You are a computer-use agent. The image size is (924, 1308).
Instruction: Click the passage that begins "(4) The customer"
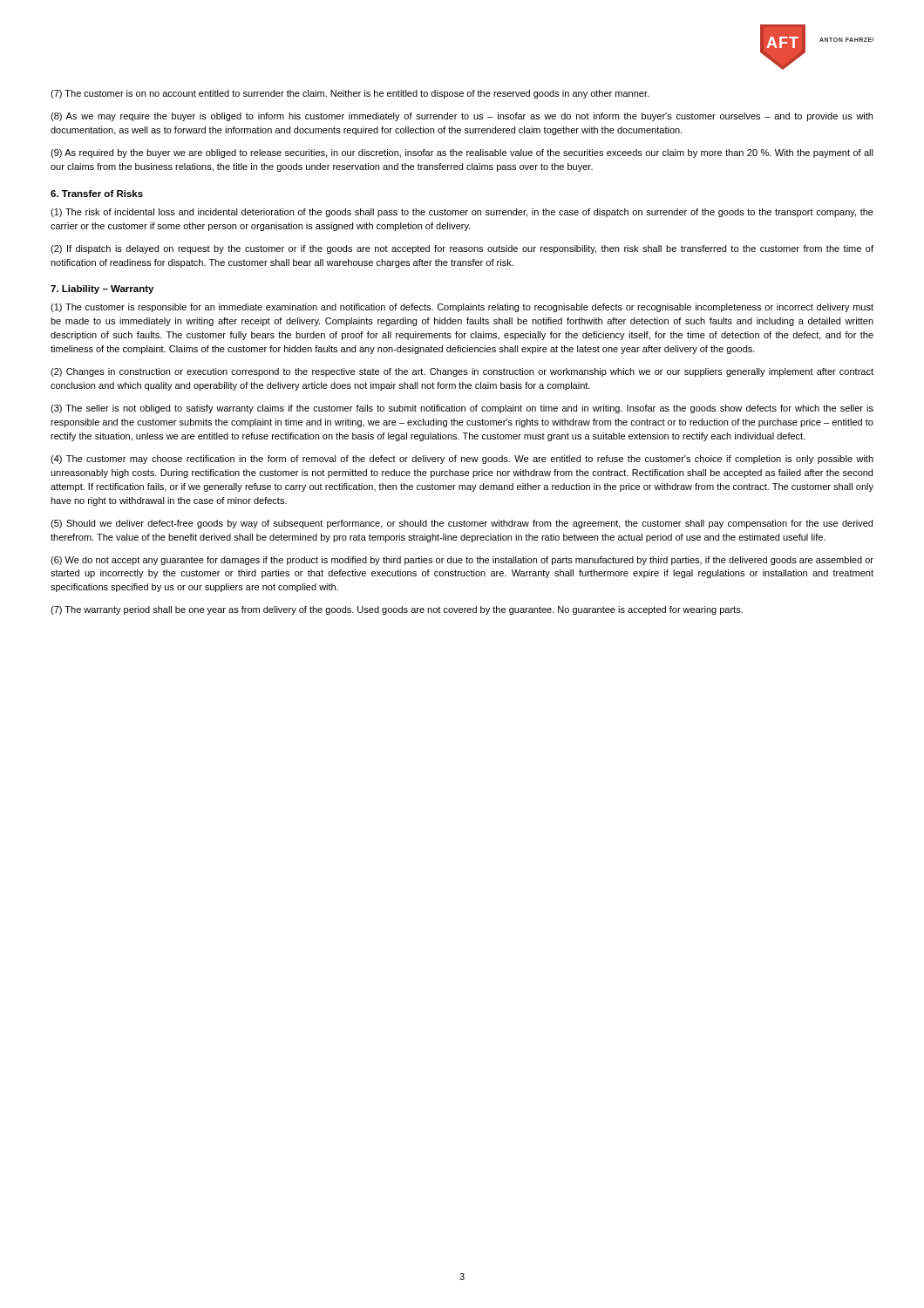(x=462, y=479)
